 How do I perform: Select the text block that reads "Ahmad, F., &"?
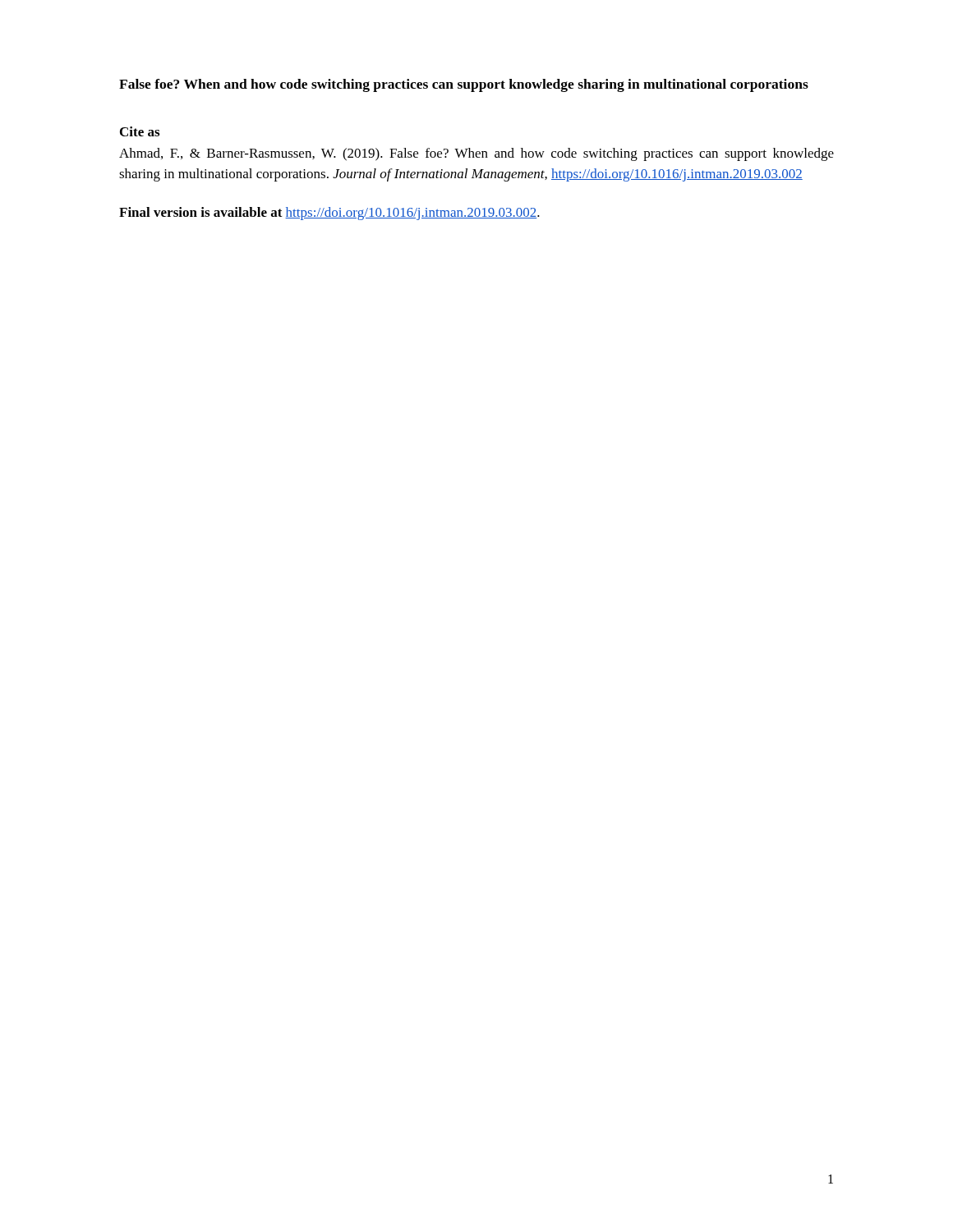click(x=476, y=164)
